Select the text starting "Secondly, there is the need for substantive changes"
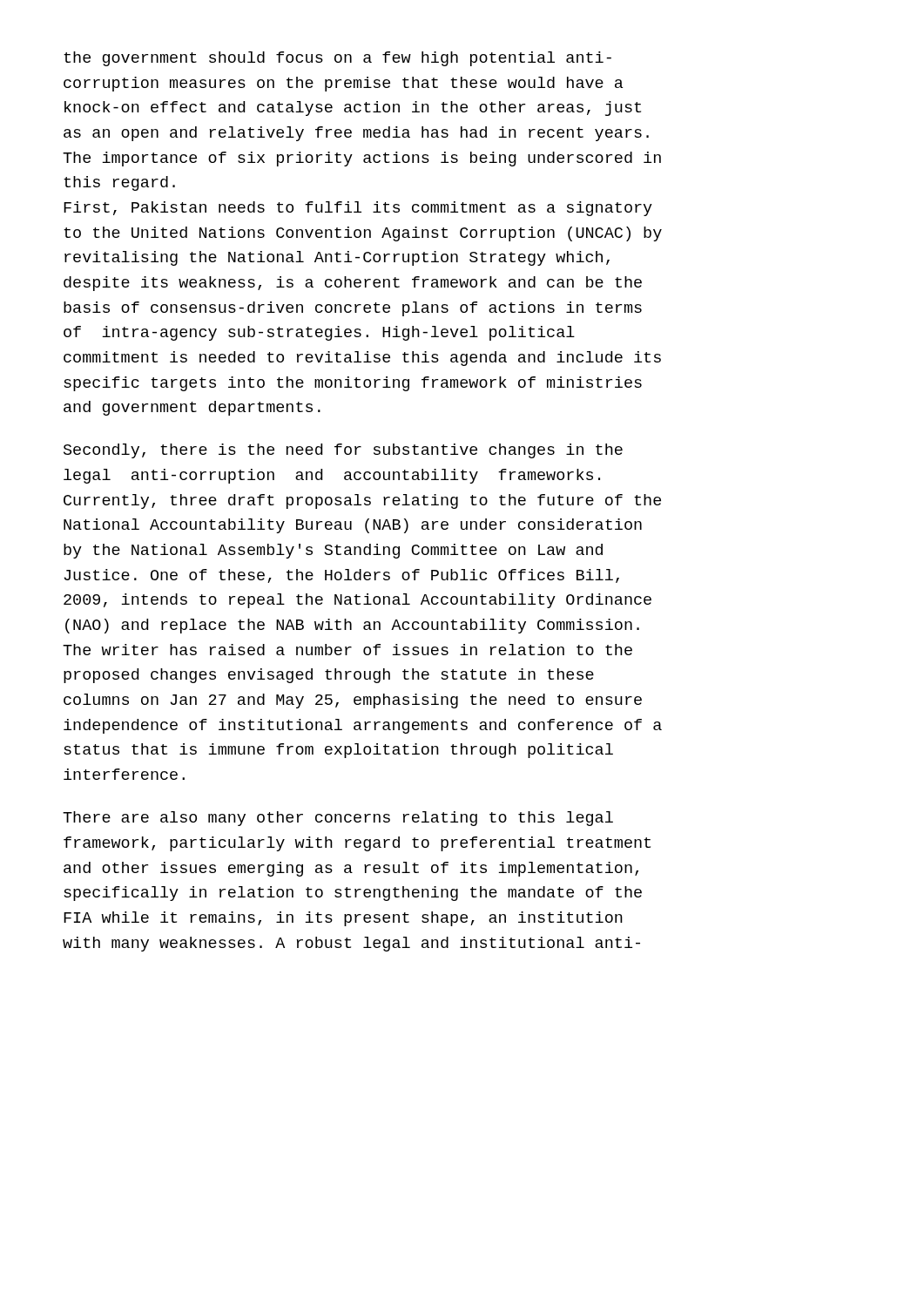This screenshot has height=1307, width=924. point(362,614)
